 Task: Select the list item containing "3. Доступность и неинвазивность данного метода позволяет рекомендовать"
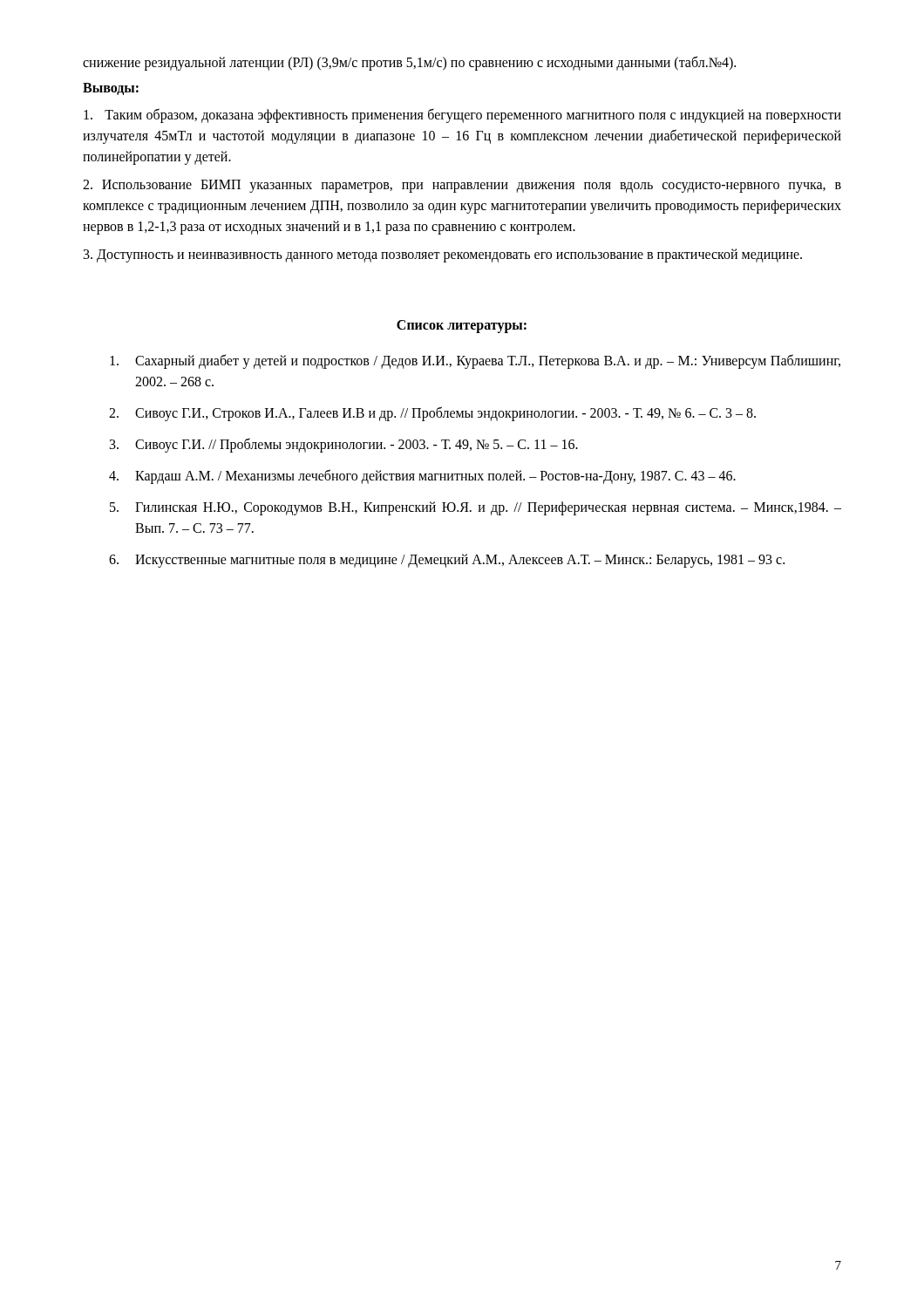tap(443, 254)
